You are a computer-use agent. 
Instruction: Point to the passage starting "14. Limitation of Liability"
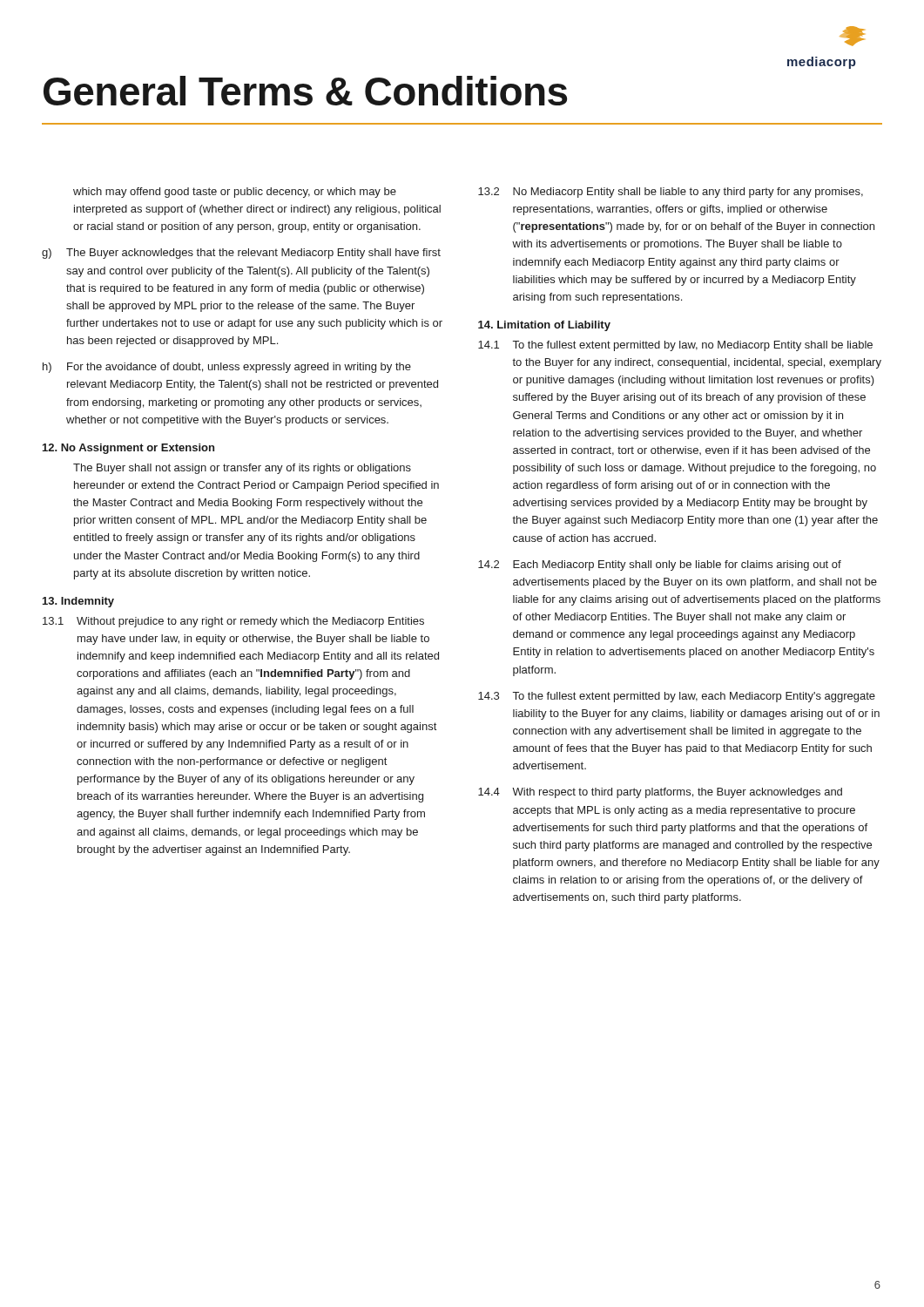click(x=544, y=325)
